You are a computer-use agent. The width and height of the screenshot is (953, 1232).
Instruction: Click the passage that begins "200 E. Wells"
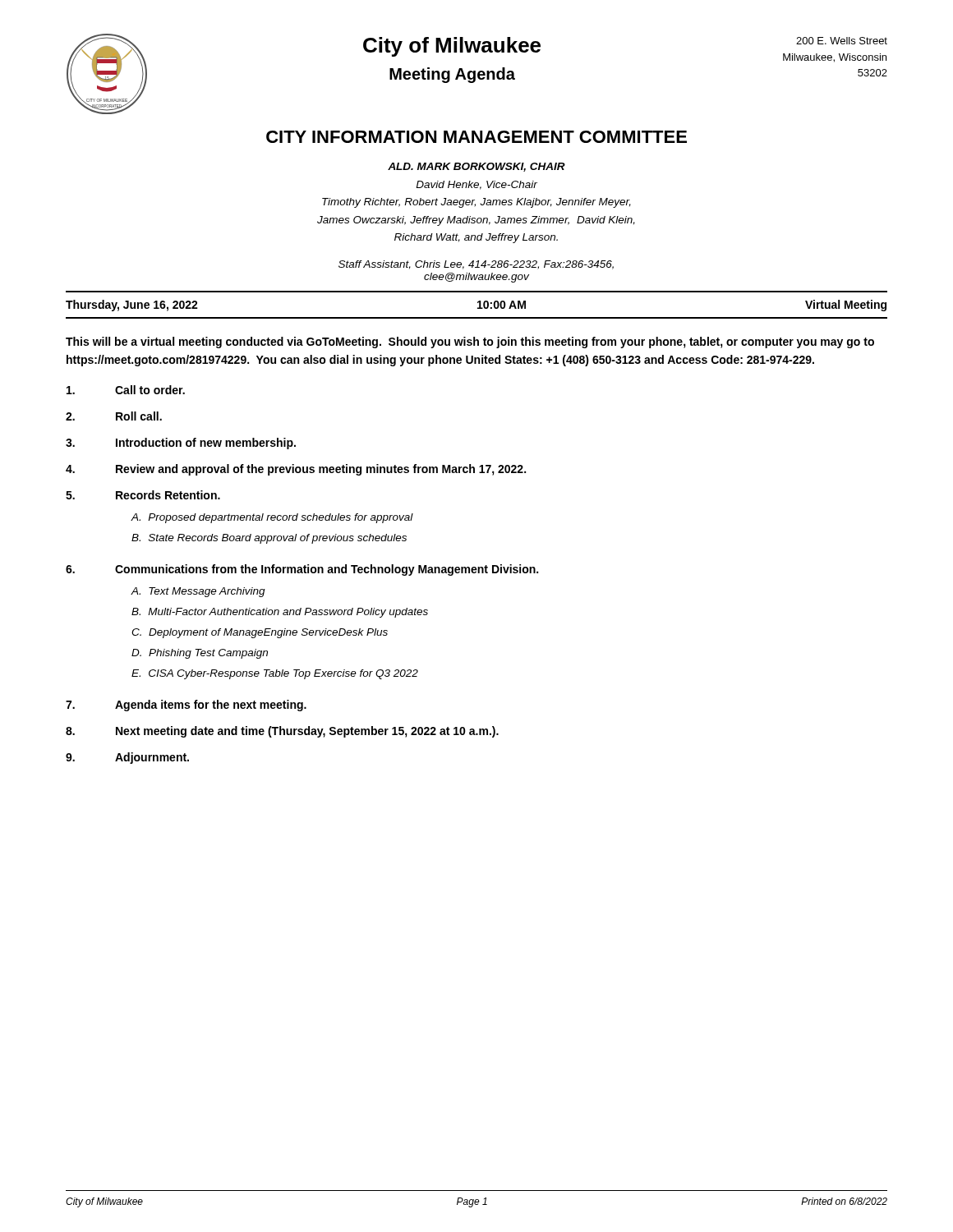coord(835,57)
